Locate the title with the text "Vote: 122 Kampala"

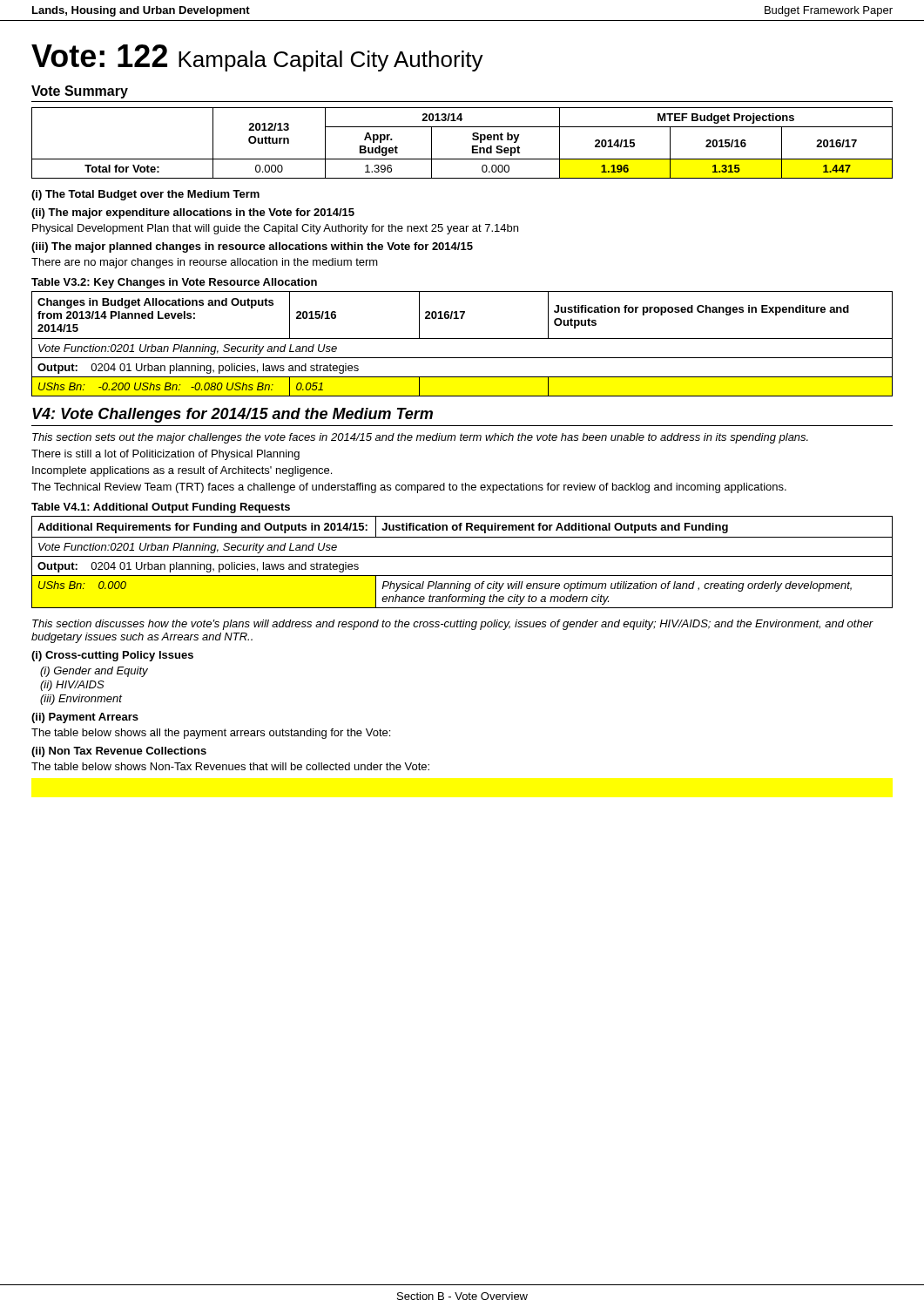point(257,56)
